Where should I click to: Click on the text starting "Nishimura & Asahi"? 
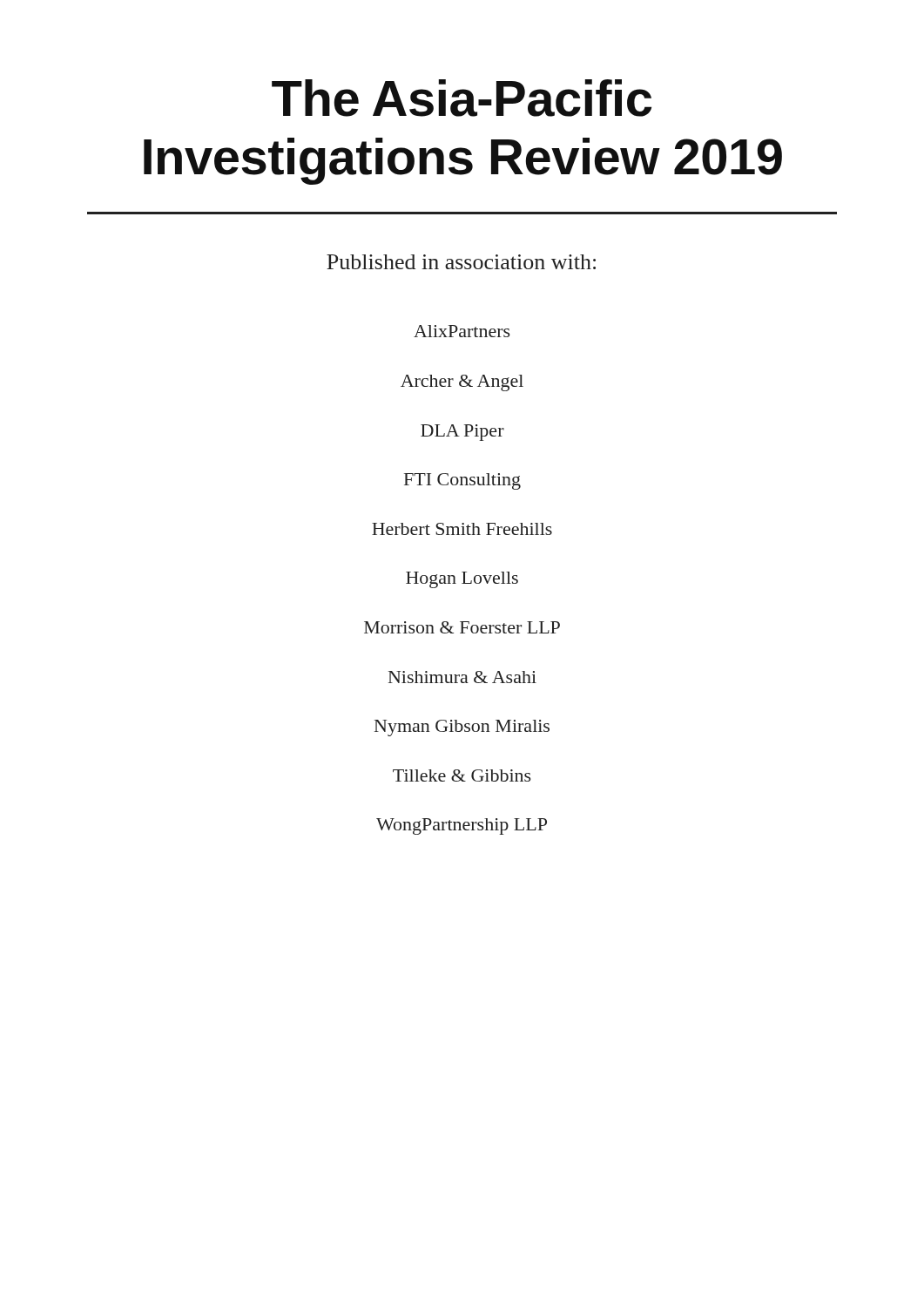tap(462, 676)
